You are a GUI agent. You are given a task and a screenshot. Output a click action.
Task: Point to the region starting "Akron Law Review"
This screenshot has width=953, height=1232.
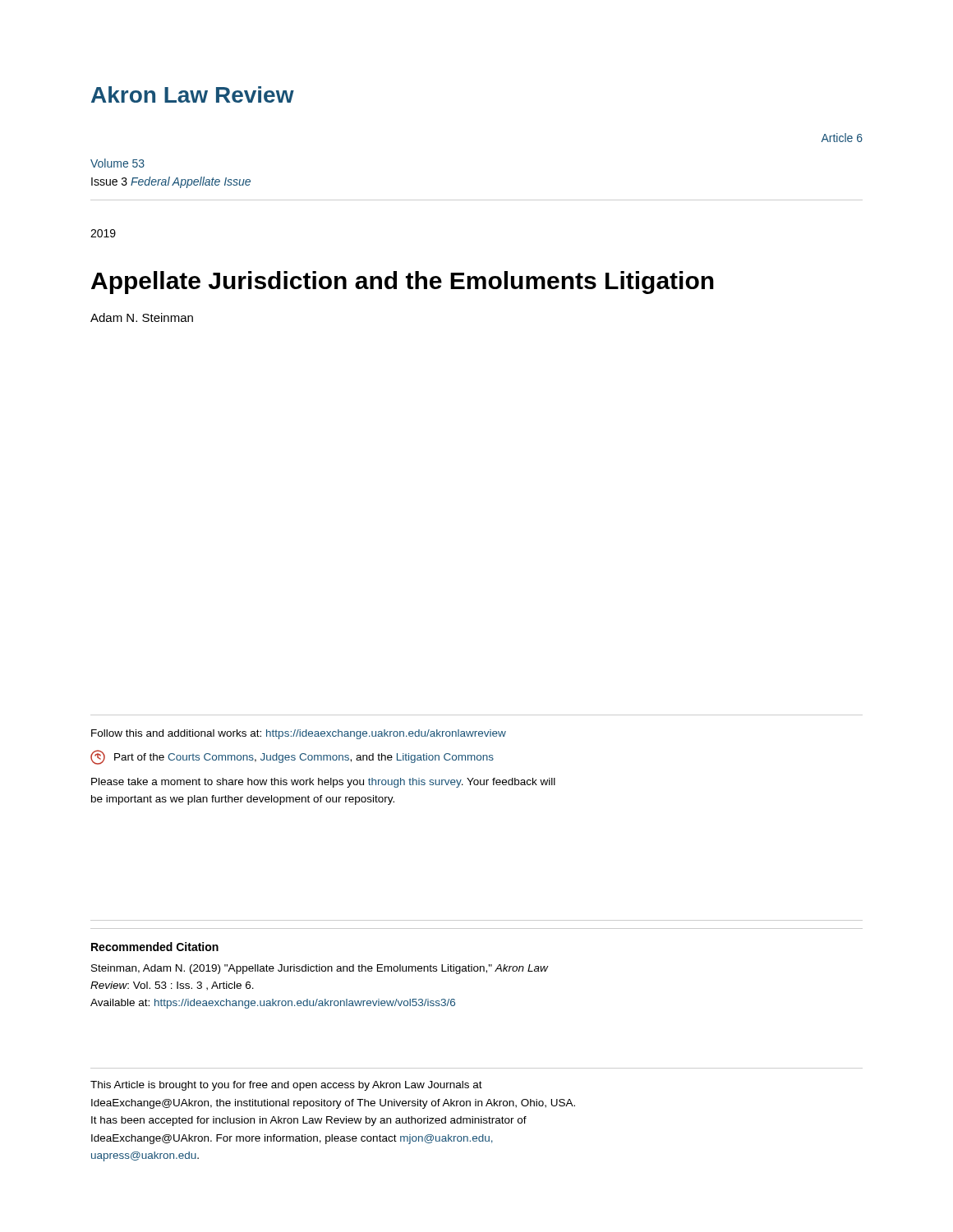click(192, 95)
